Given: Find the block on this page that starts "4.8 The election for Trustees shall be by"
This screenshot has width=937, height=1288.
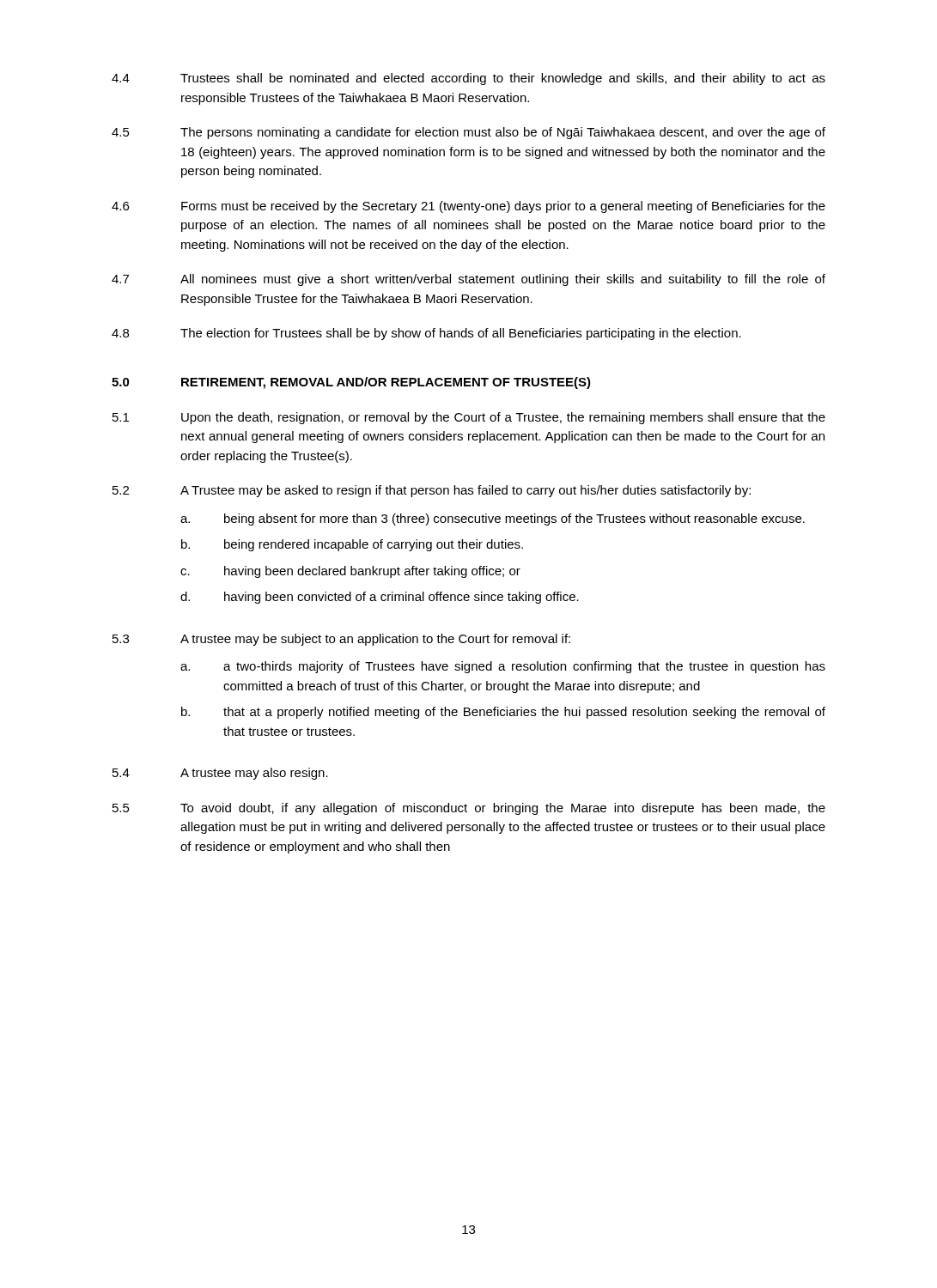Looking at the screenshot, I should pos(468,333).
